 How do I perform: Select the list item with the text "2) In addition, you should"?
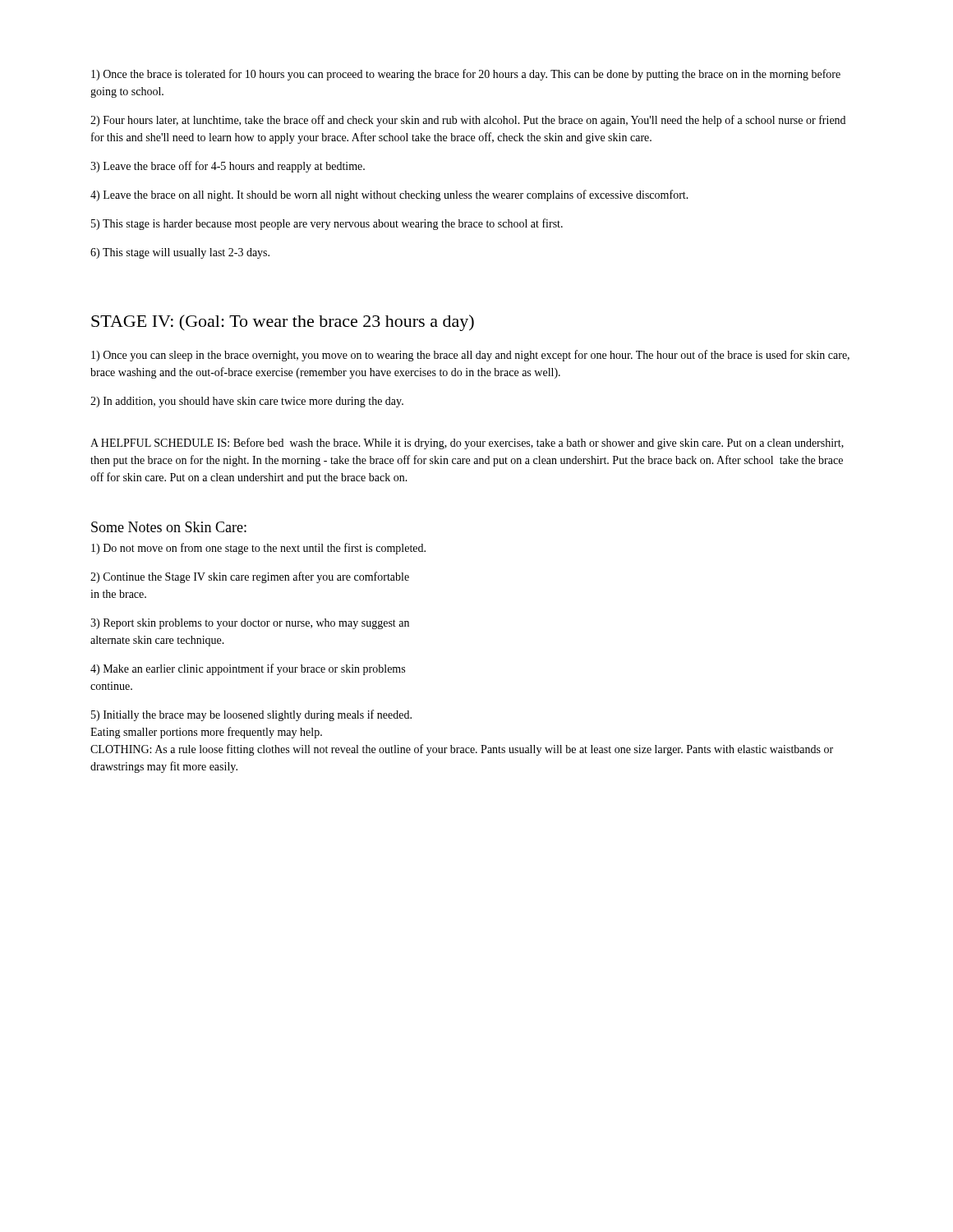[247, 401]
